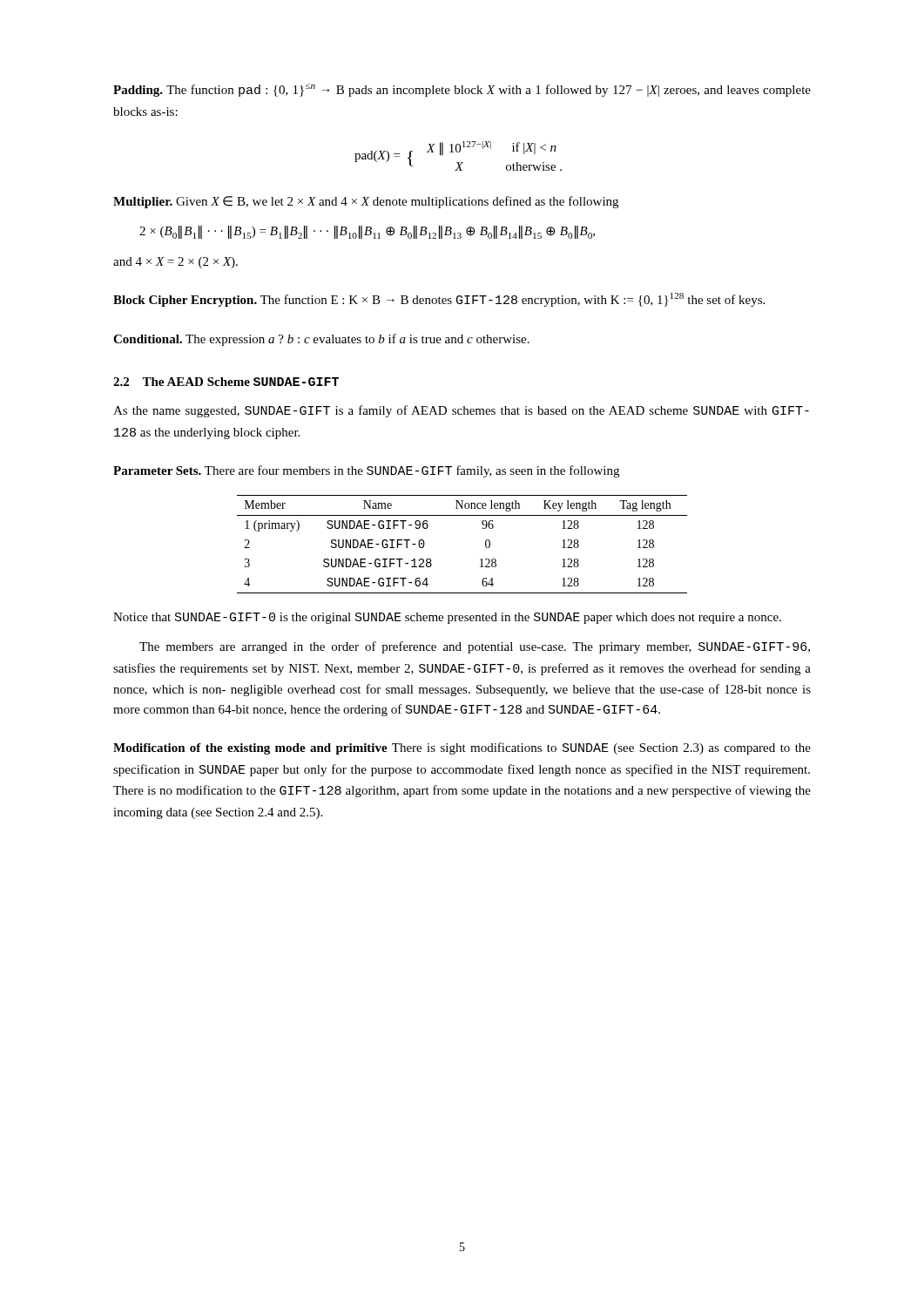The height and width of the screenshot is (1307, 924).
Task: Navigate to the element starting "pad(X) = { X ∥ 10127−|X| if"
Action: tap(460, 156)
